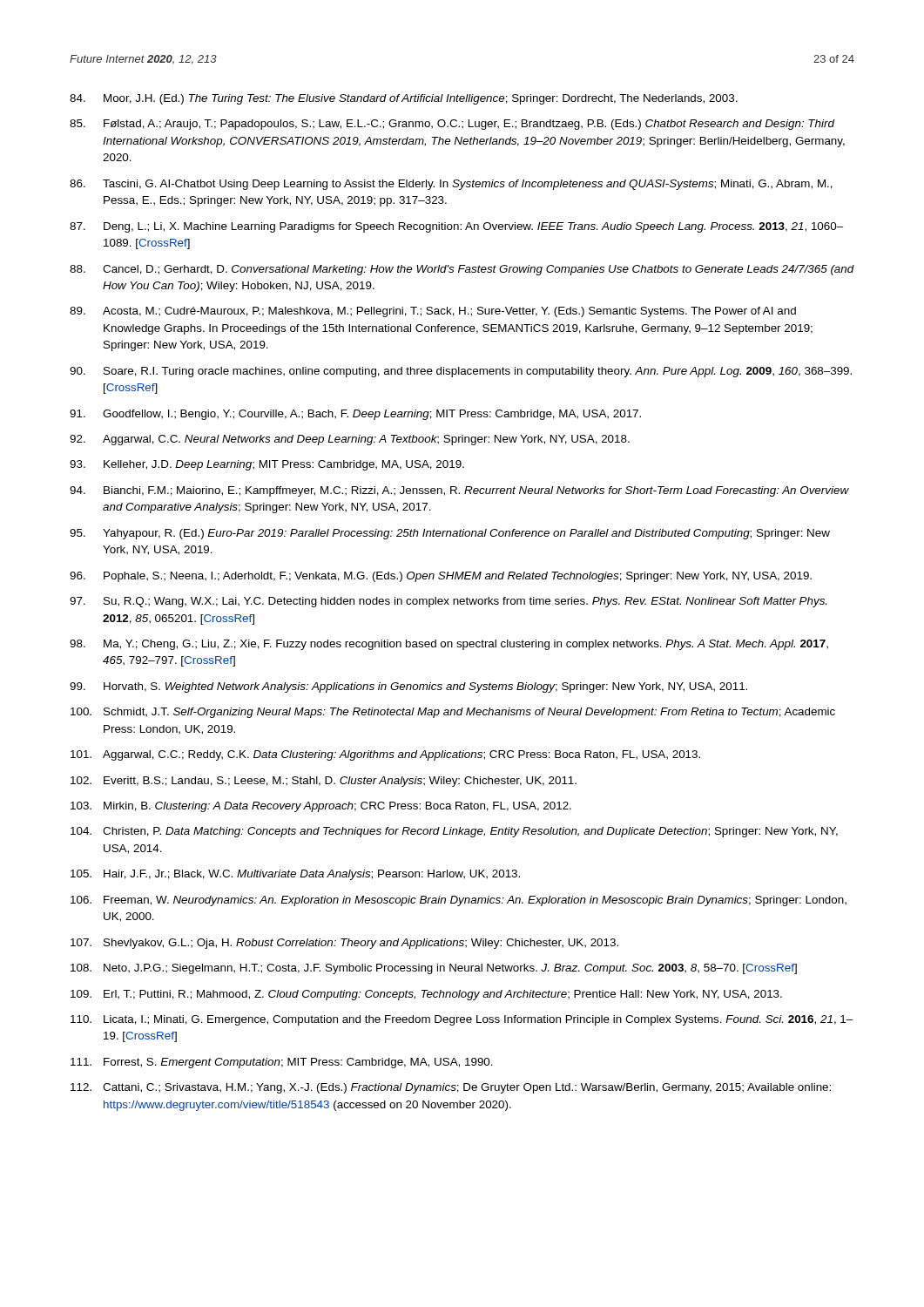This screenshot has width=924, height=1307.
Task: Point to the block beginning "86. Tascini, G. AI-Chatbot Using Deep Learning"
Action: pyautogui.click(x=462, y=192)
